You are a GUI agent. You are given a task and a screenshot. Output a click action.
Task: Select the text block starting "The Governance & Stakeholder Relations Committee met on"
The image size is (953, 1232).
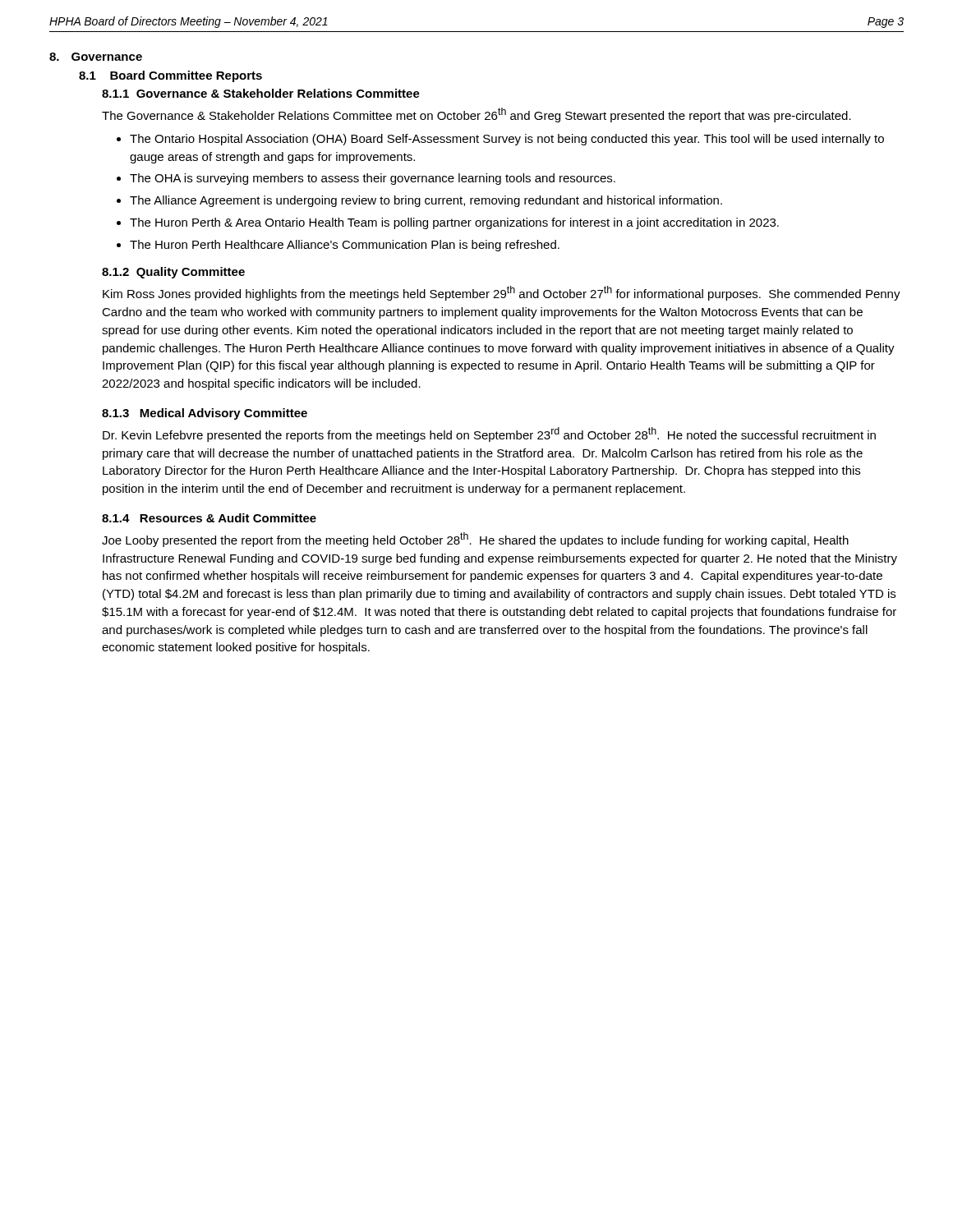[477, 114]
